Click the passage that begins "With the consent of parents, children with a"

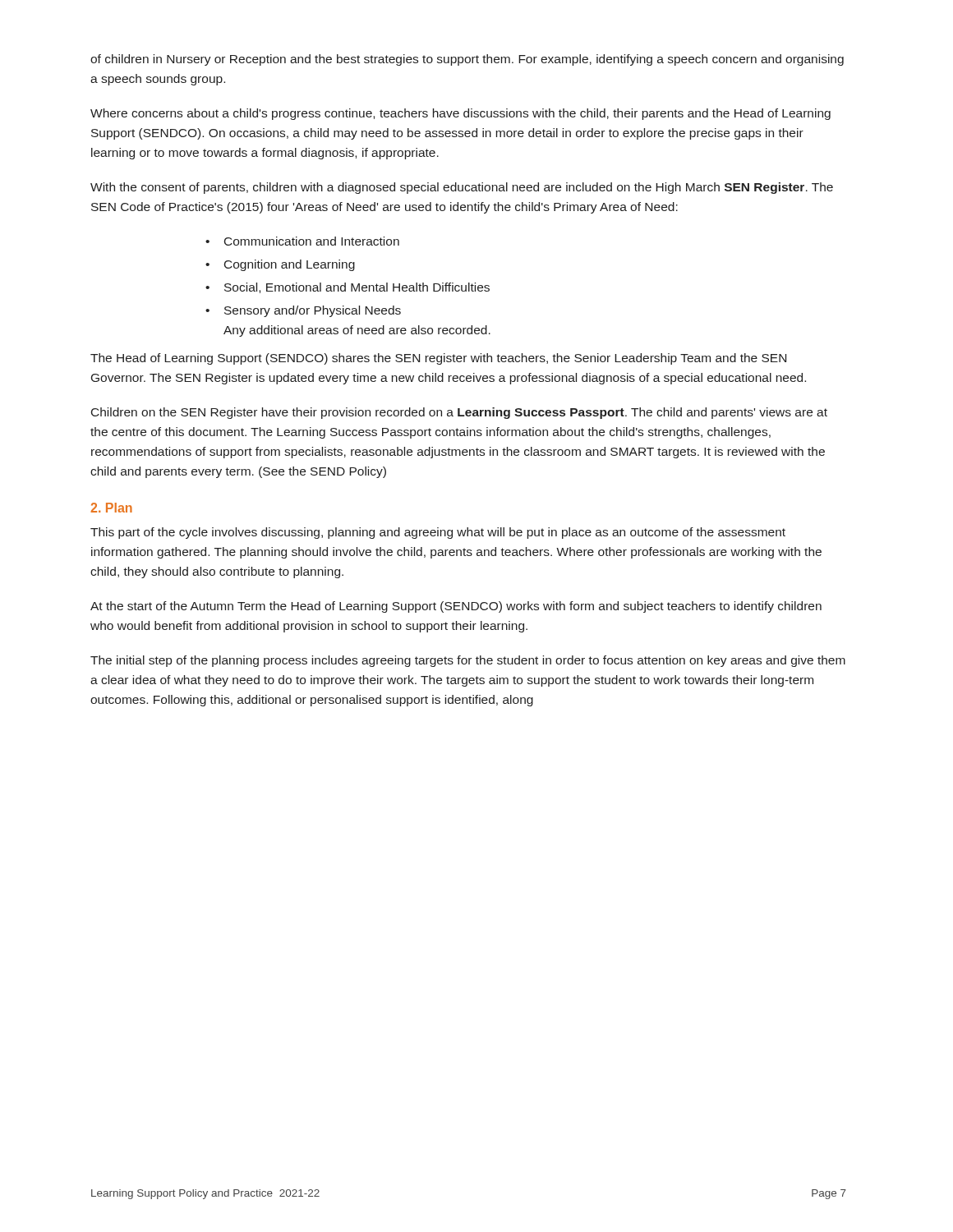[462, 197]
